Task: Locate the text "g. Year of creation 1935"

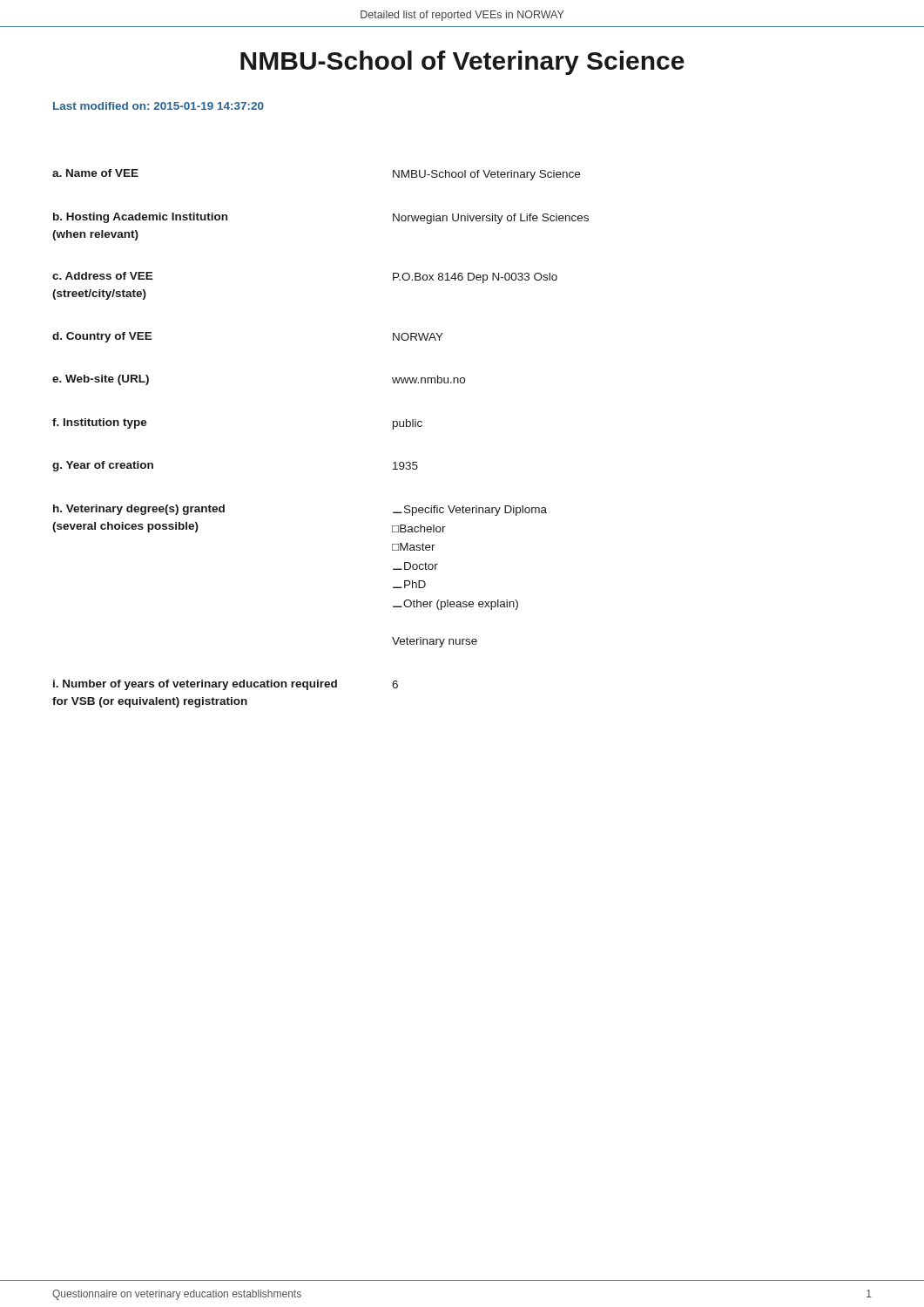Action: [100, 466]
